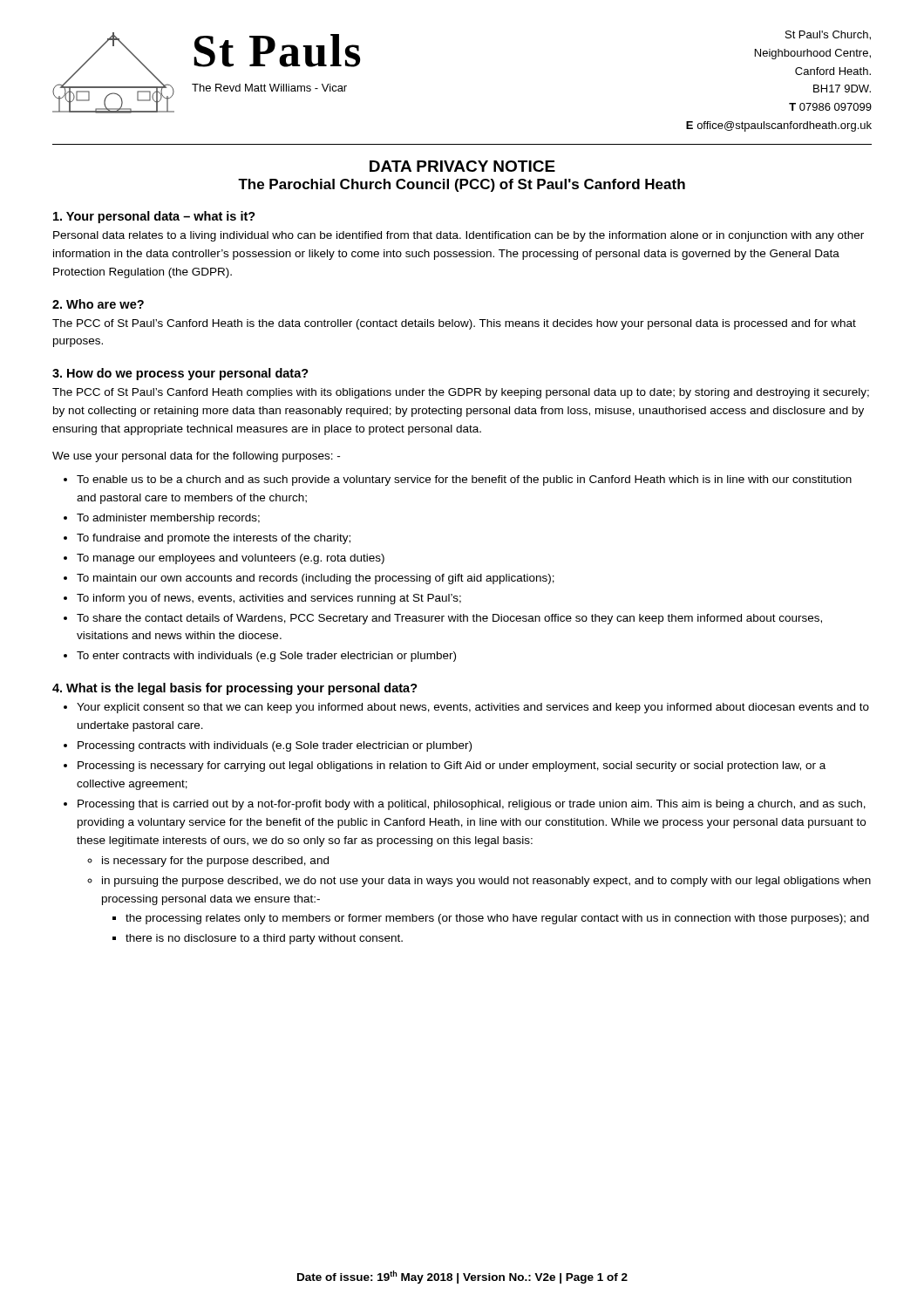The image size is (924, 1308).
Task: Point to the text starting "4. What is the legal basis for"
Action: point(235,688)
